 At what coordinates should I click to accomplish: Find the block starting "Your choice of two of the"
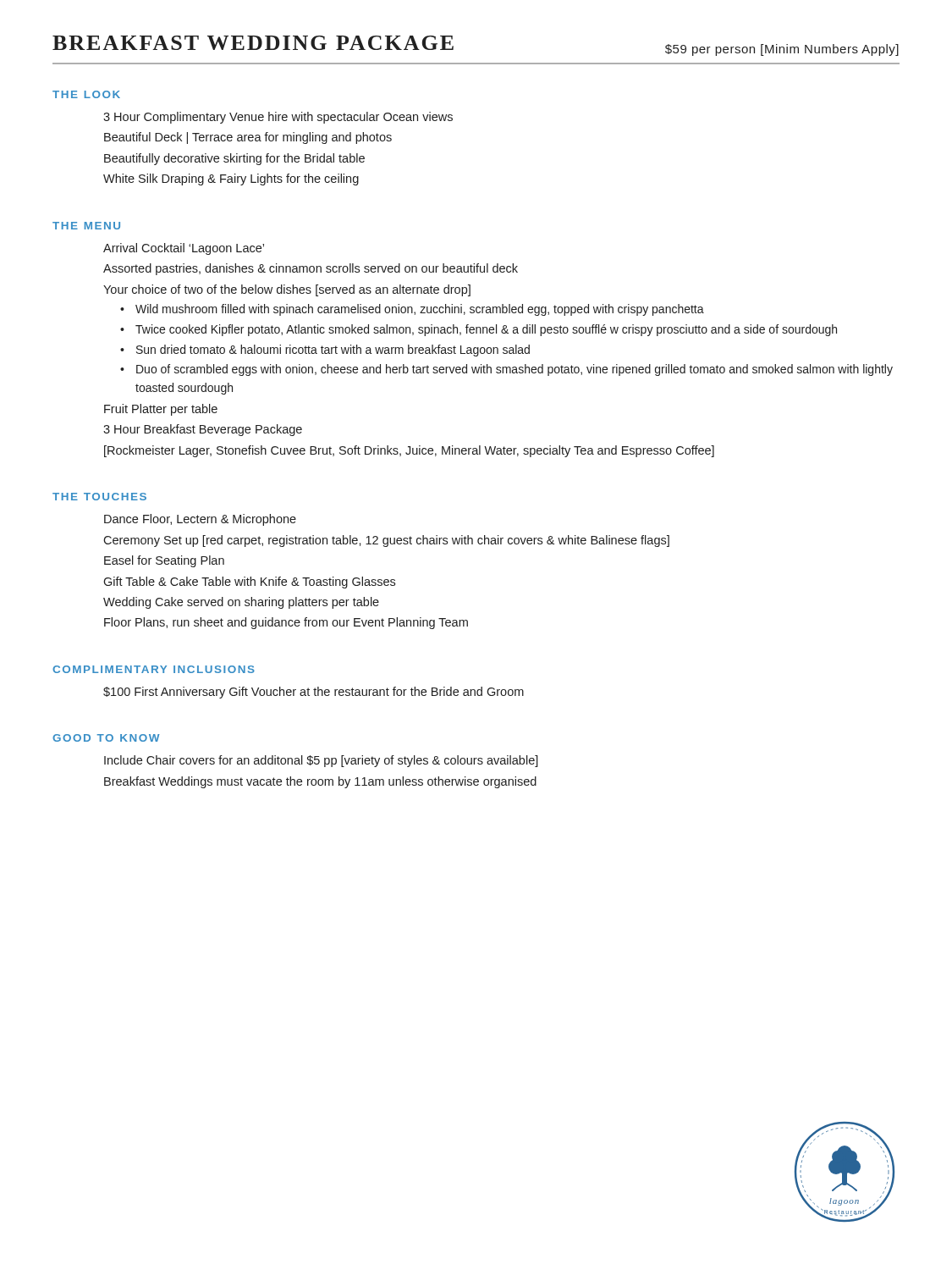(287, 289)
